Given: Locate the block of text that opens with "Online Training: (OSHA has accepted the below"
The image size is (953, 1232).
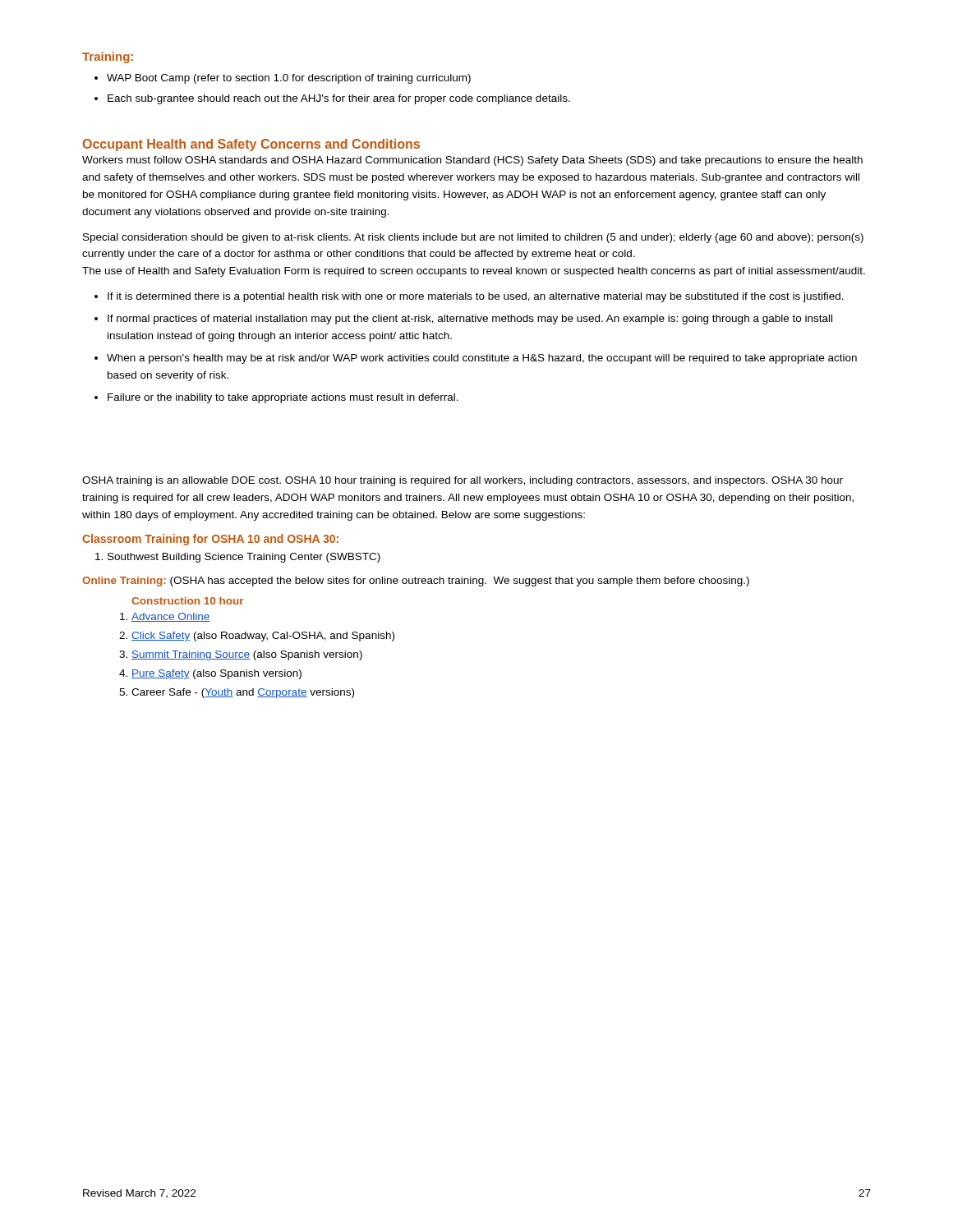Looking at the screenshot, I should pyautogui.click(x=416, y=580).
